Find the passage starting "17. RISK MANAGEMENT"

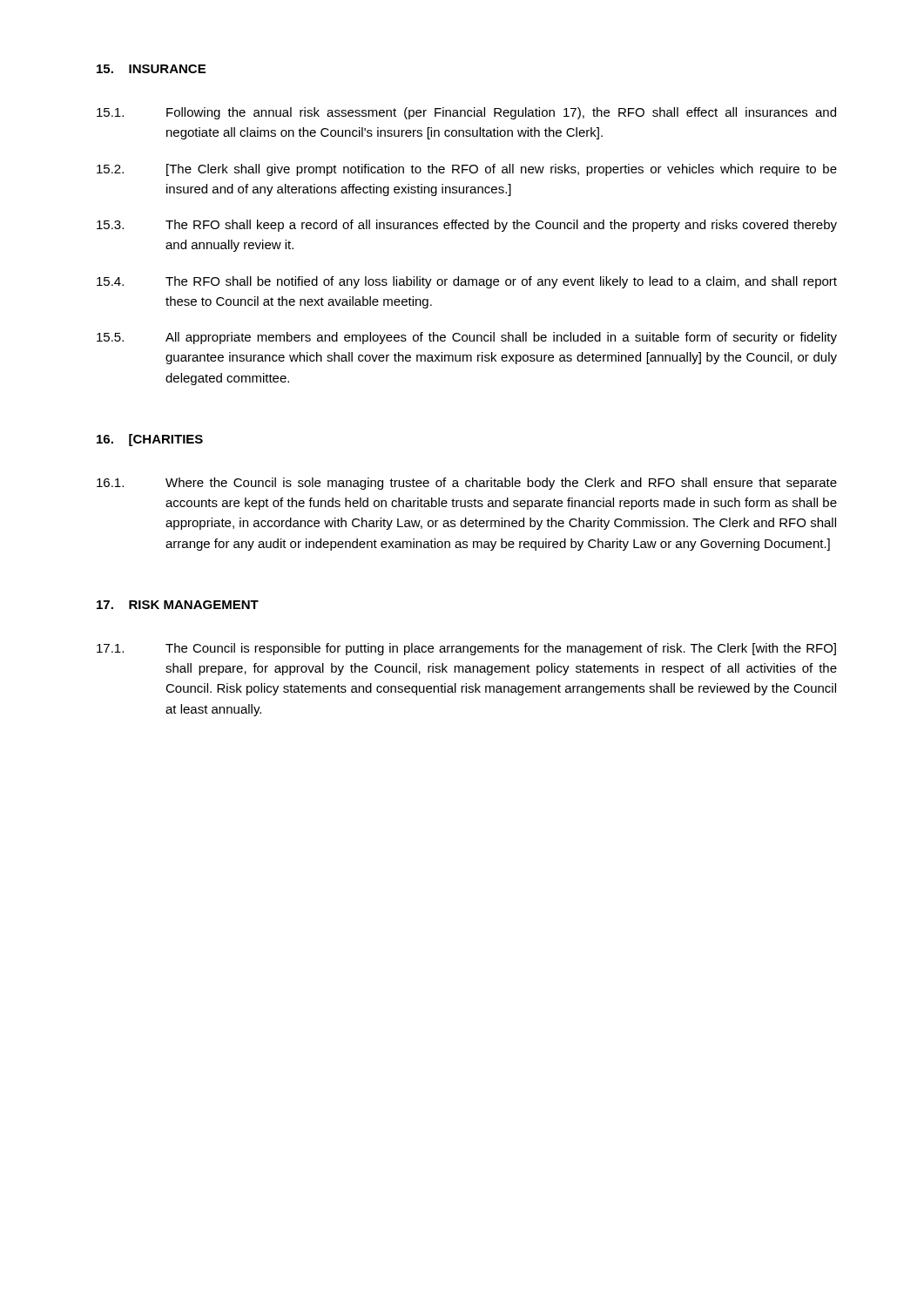pyautogui.click(x=177, y=604)
